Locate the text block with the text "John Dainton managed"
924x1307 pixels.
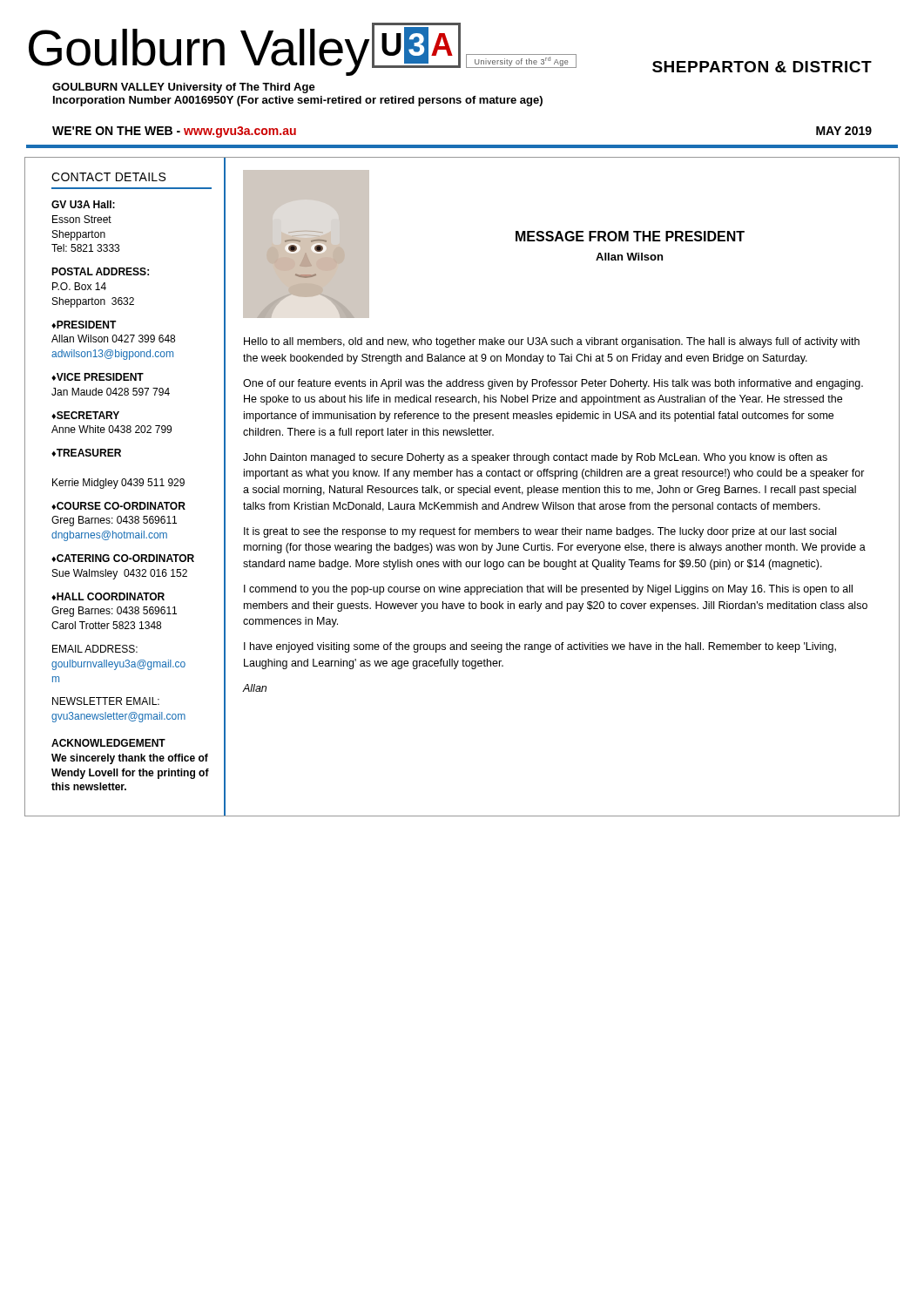point(554,481)
